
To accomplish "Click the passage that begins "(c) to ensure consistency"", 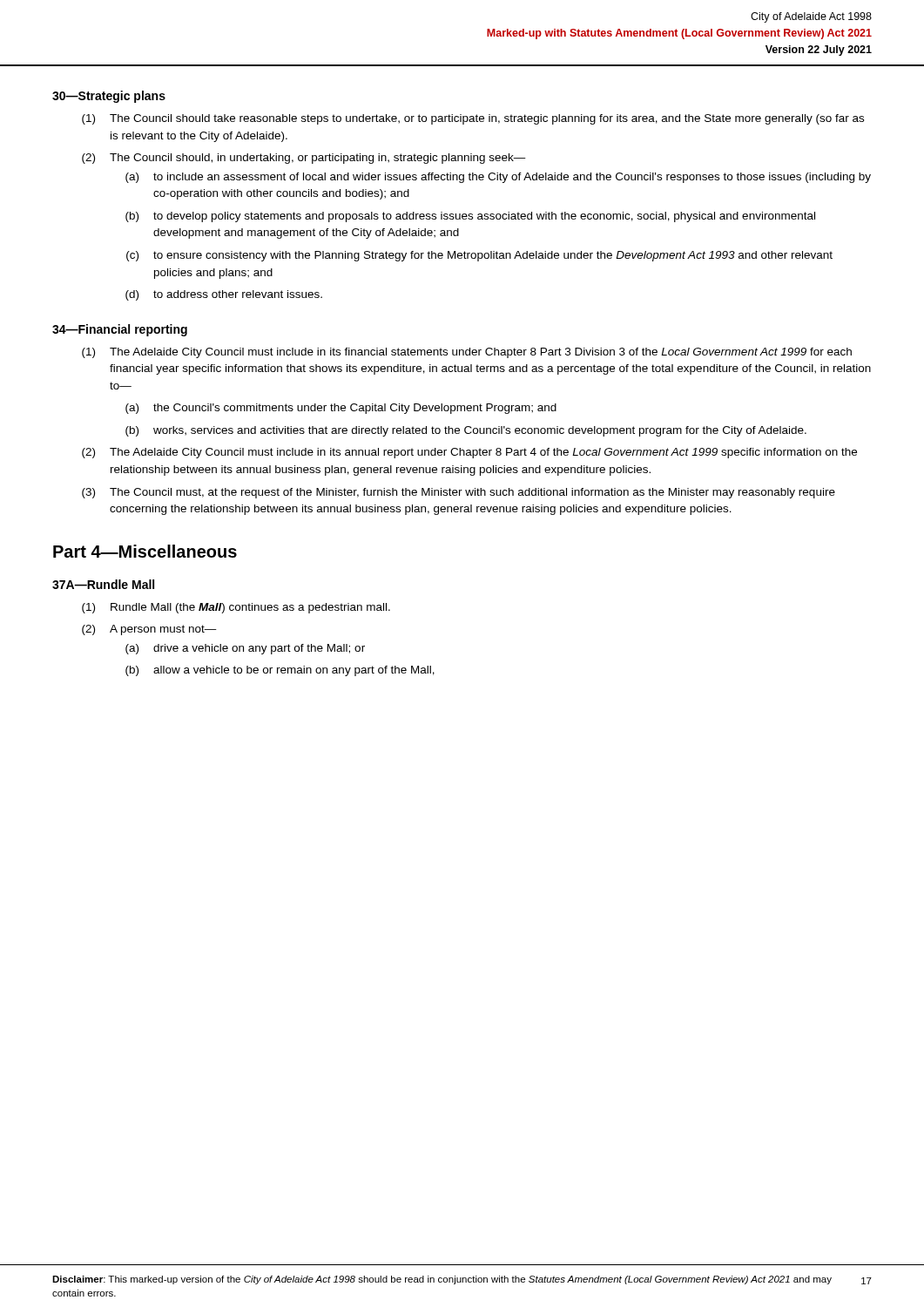I will tap(484, 264).
